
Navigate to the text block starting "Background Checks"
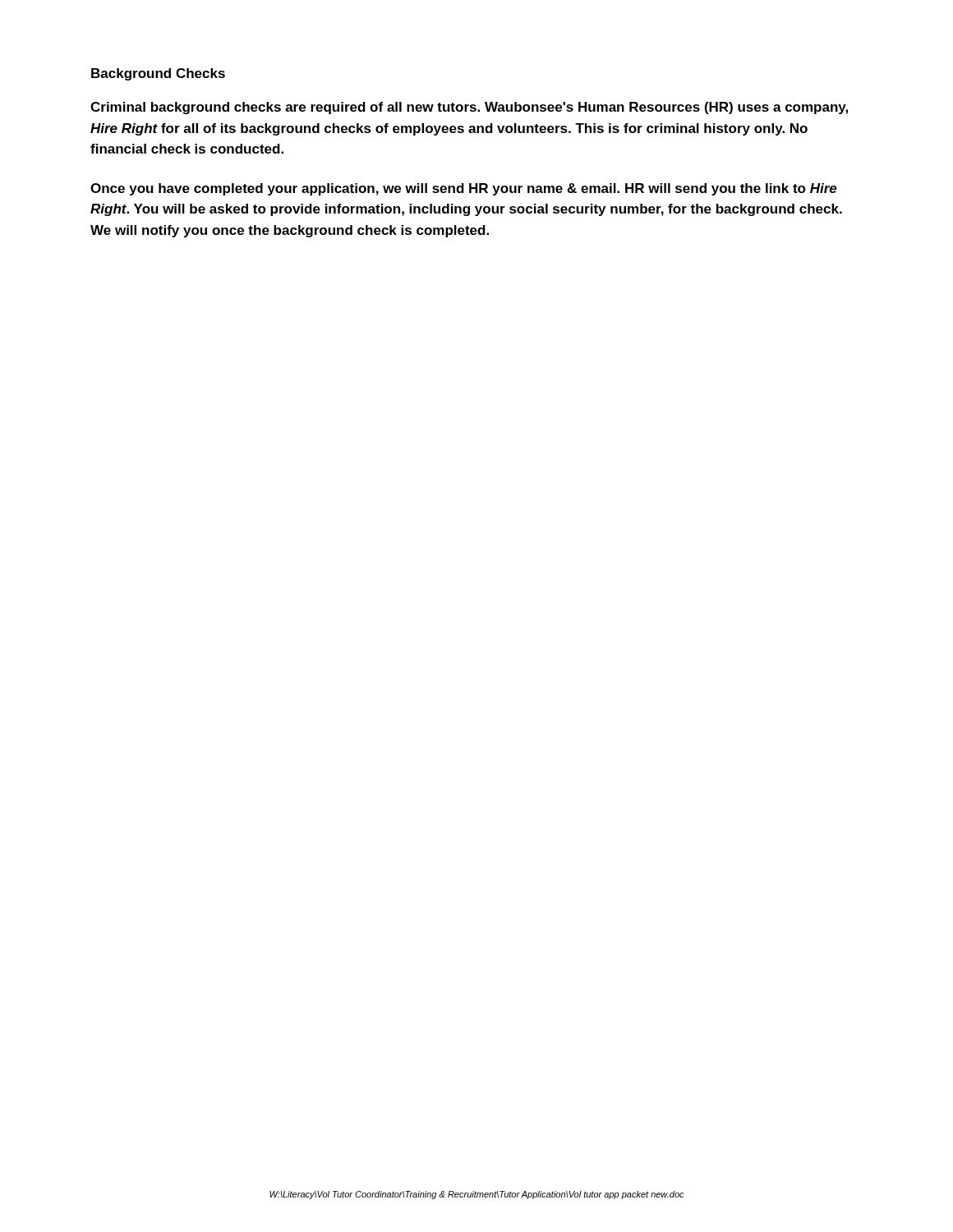pyautogui.click(x=158, y=73)
